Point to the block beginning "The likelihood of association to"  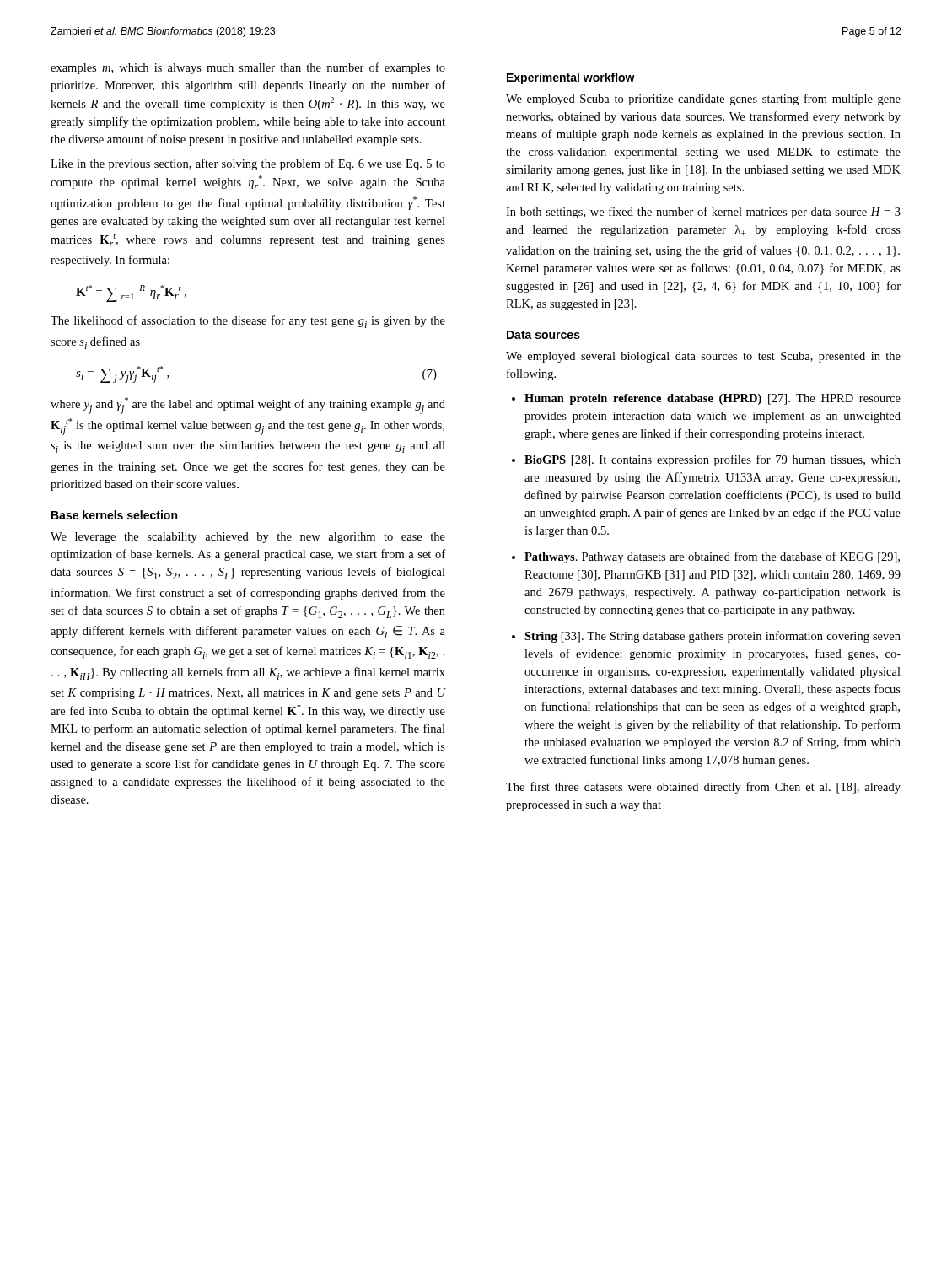point(248,333)
